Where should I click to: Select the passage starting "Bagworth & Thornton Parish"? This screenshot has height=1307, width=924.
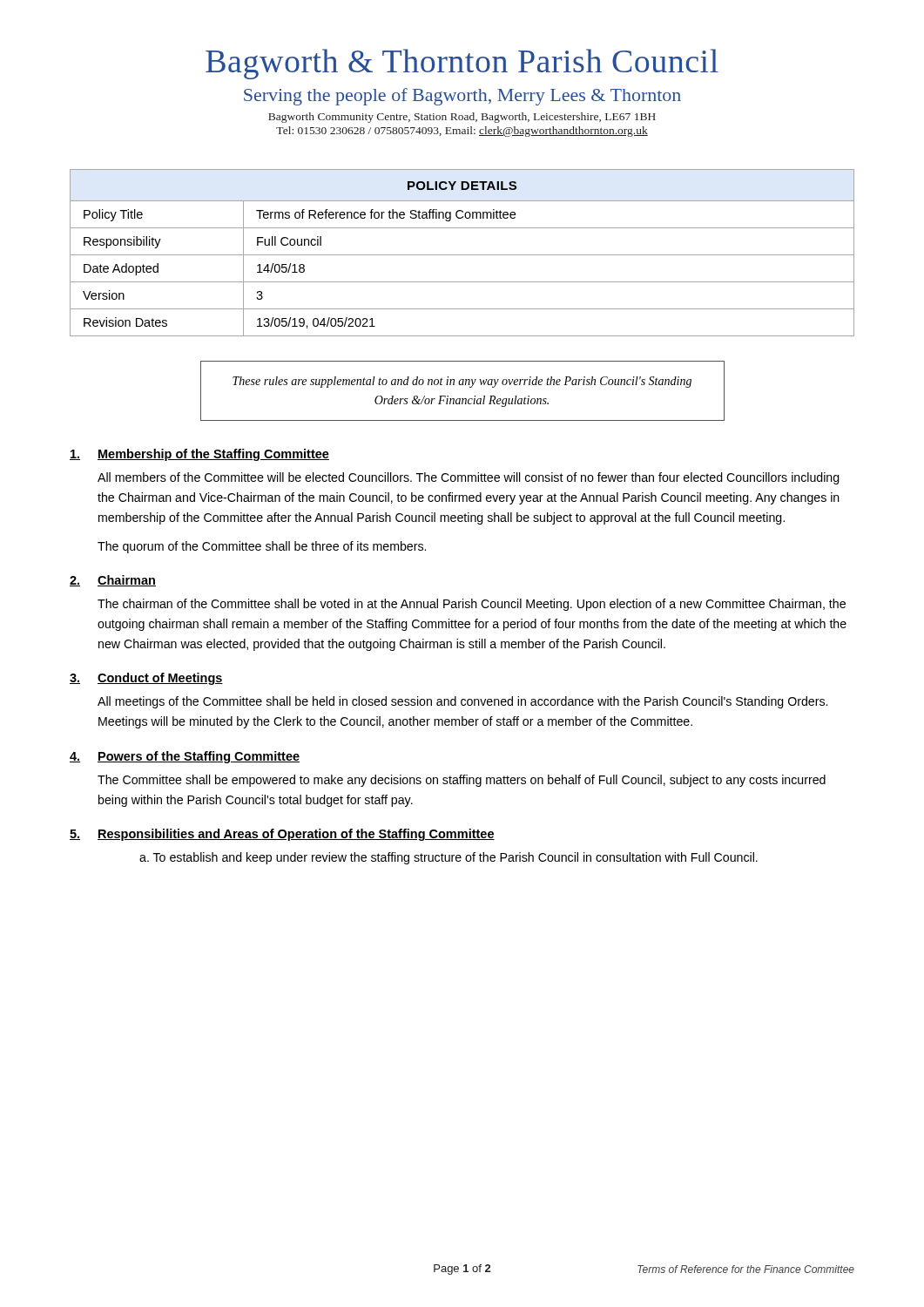[x=462, y=90]
